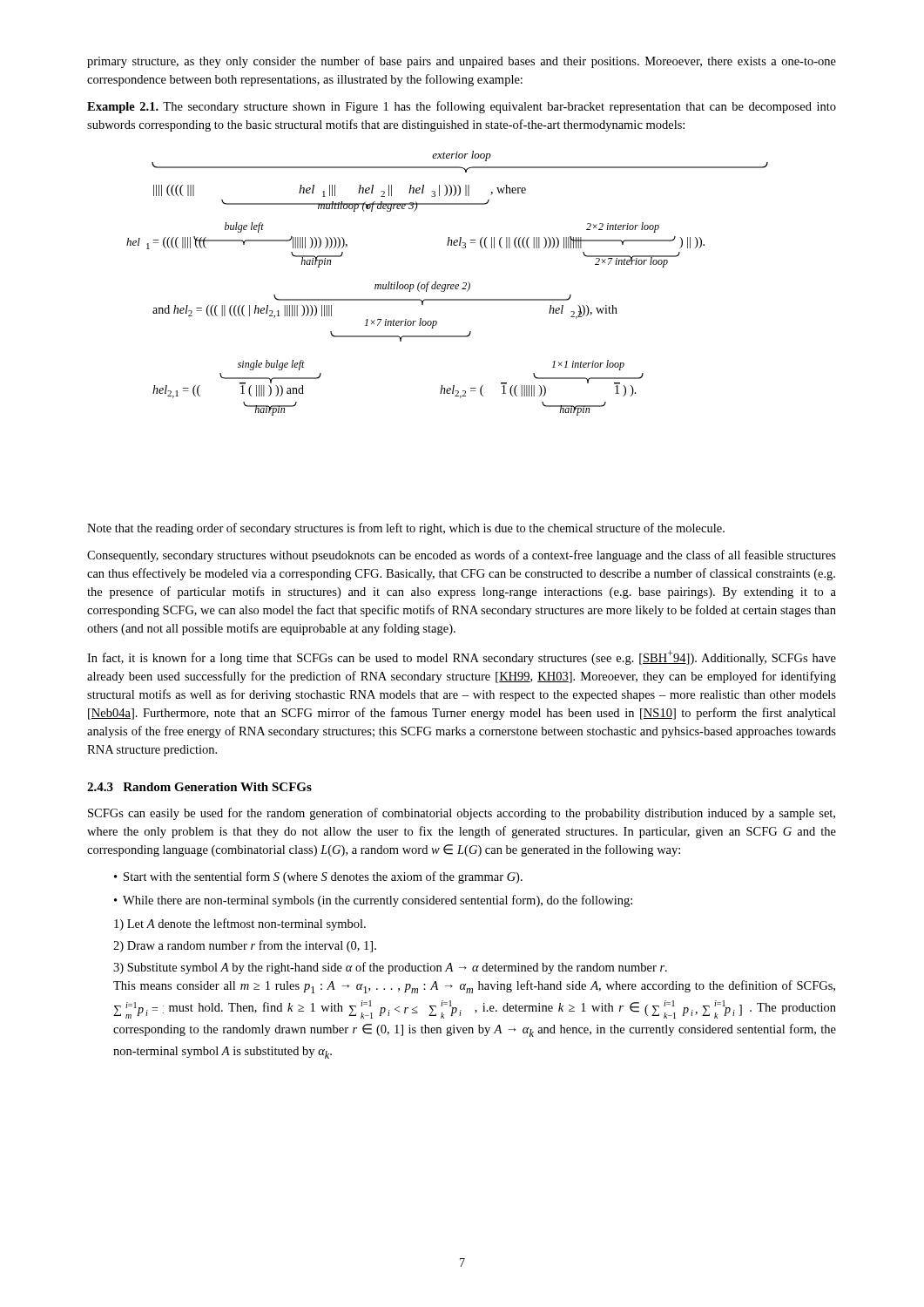The width and height of the screenshot is (924, 1307).
Task: Where is the passage that starts "Example 2.1. The secondary structure"?
Action: [x=462, y=115]
